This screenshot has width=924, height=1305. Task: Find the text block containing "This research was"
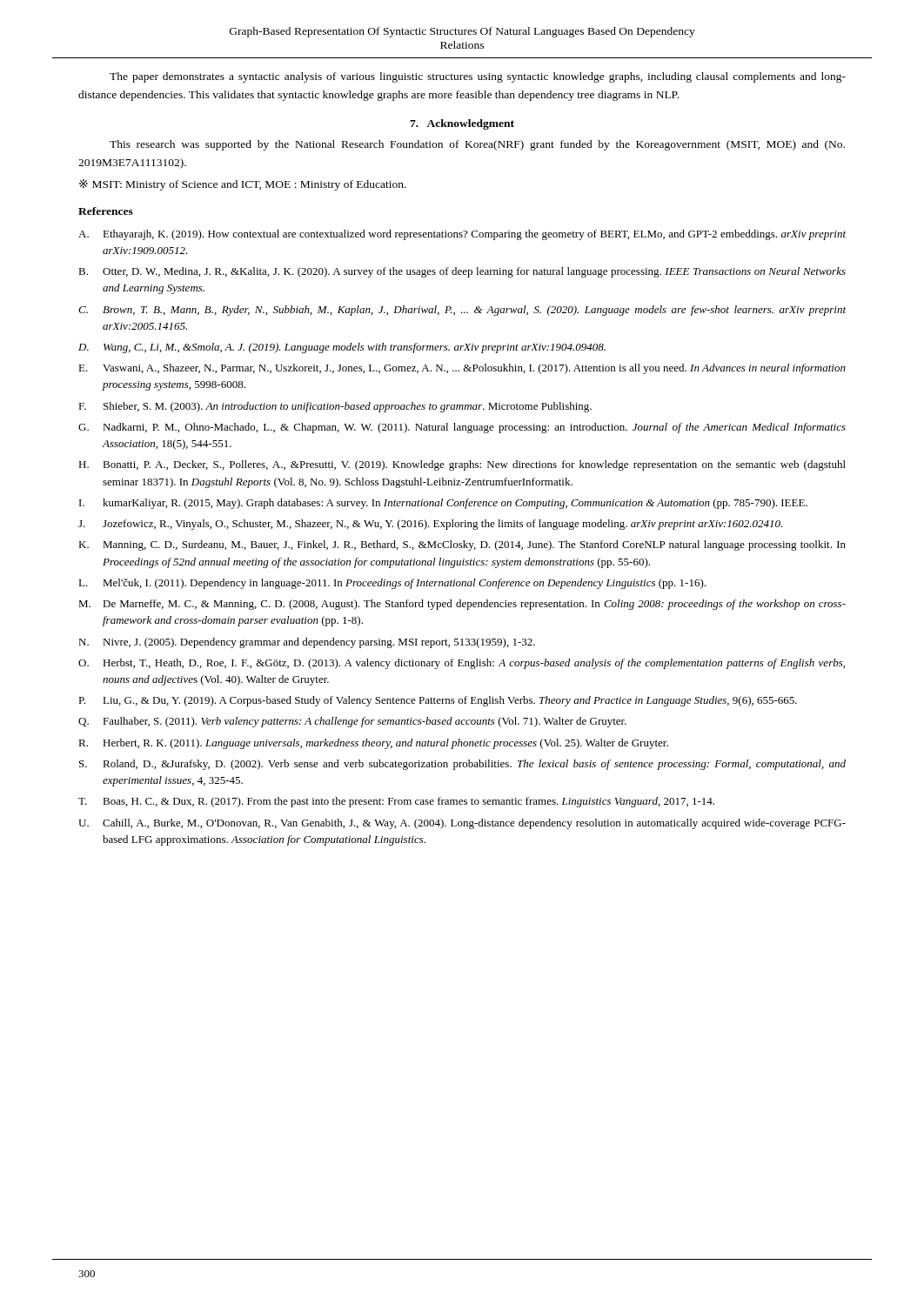click(x=462, y=153)
